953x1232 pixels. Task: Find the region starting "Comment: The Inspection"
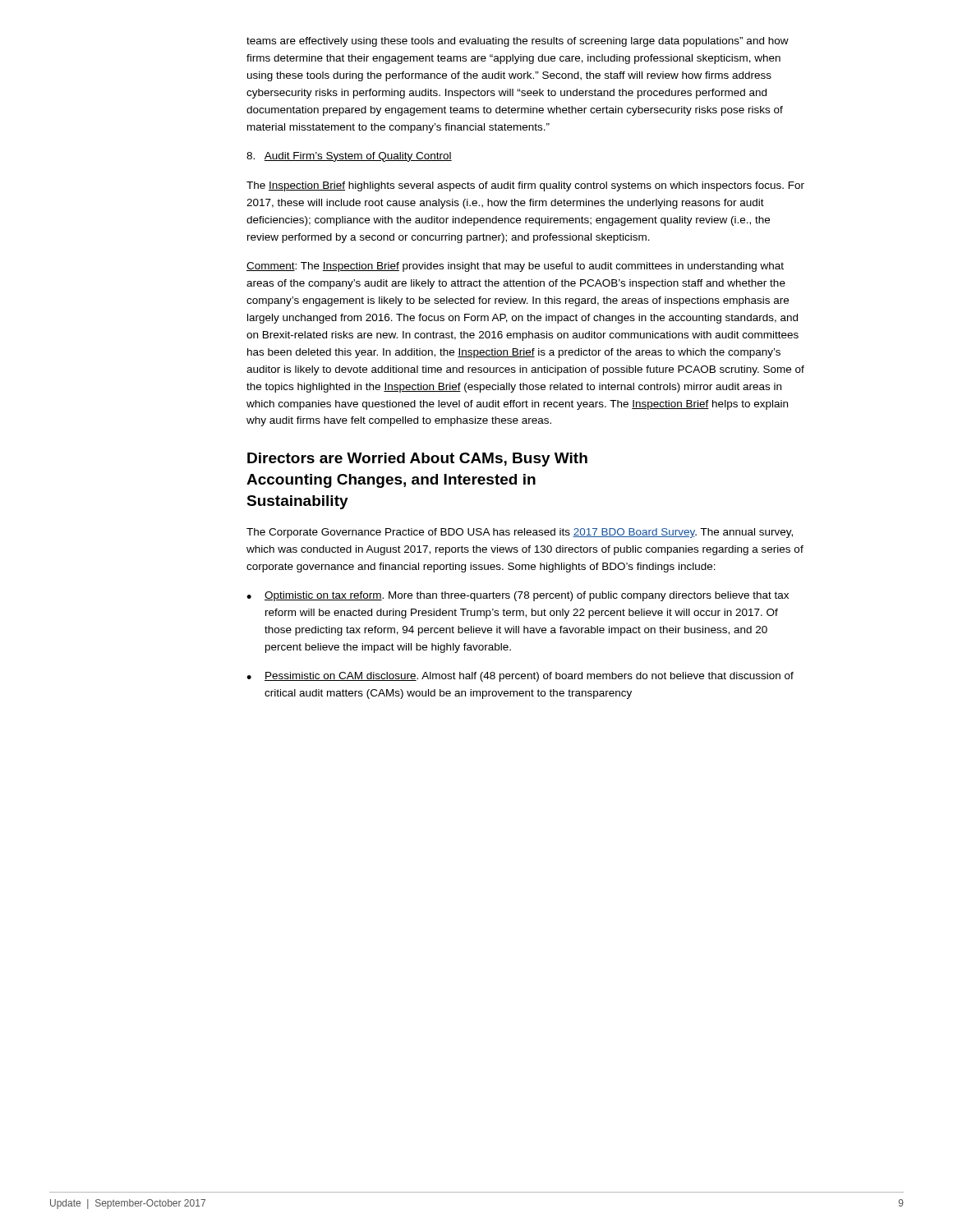(525, 343)
